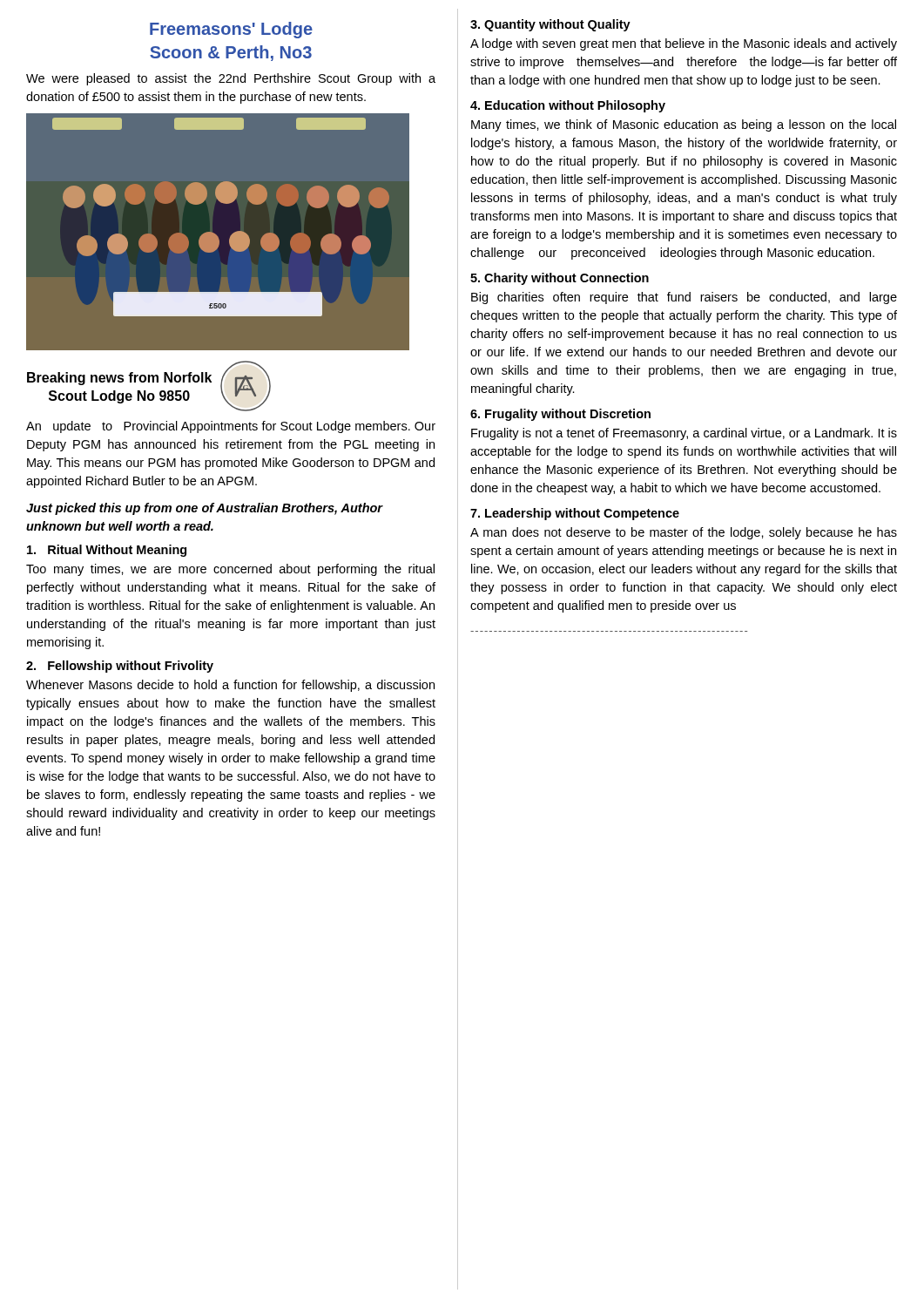Click on the text block with the text "Many times, we"
Screen dimensions: 1307x924
[x=684, y=189]
